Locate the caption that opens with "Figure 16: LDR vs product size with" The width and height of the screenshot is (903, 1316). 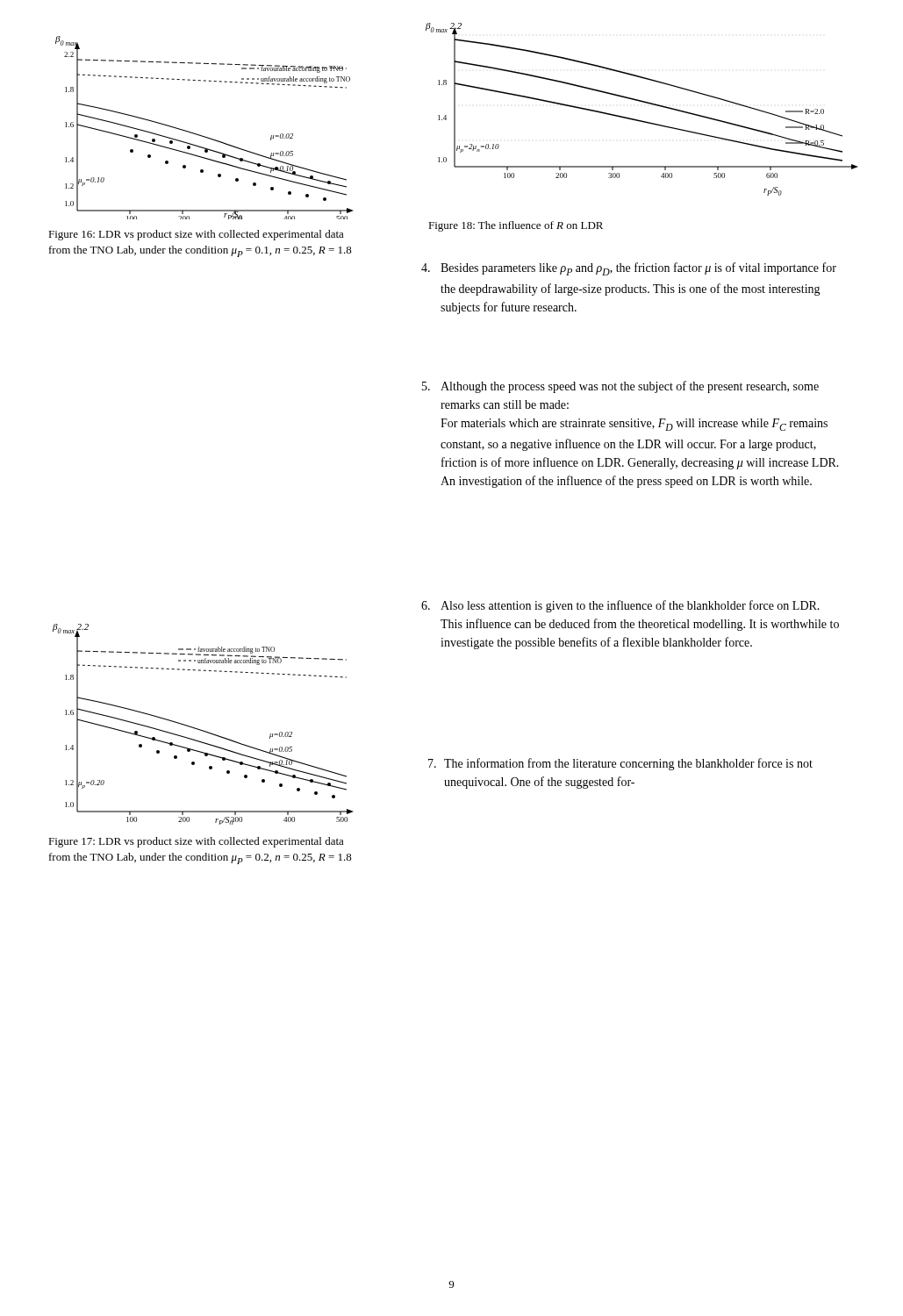[x=200, y=243]
